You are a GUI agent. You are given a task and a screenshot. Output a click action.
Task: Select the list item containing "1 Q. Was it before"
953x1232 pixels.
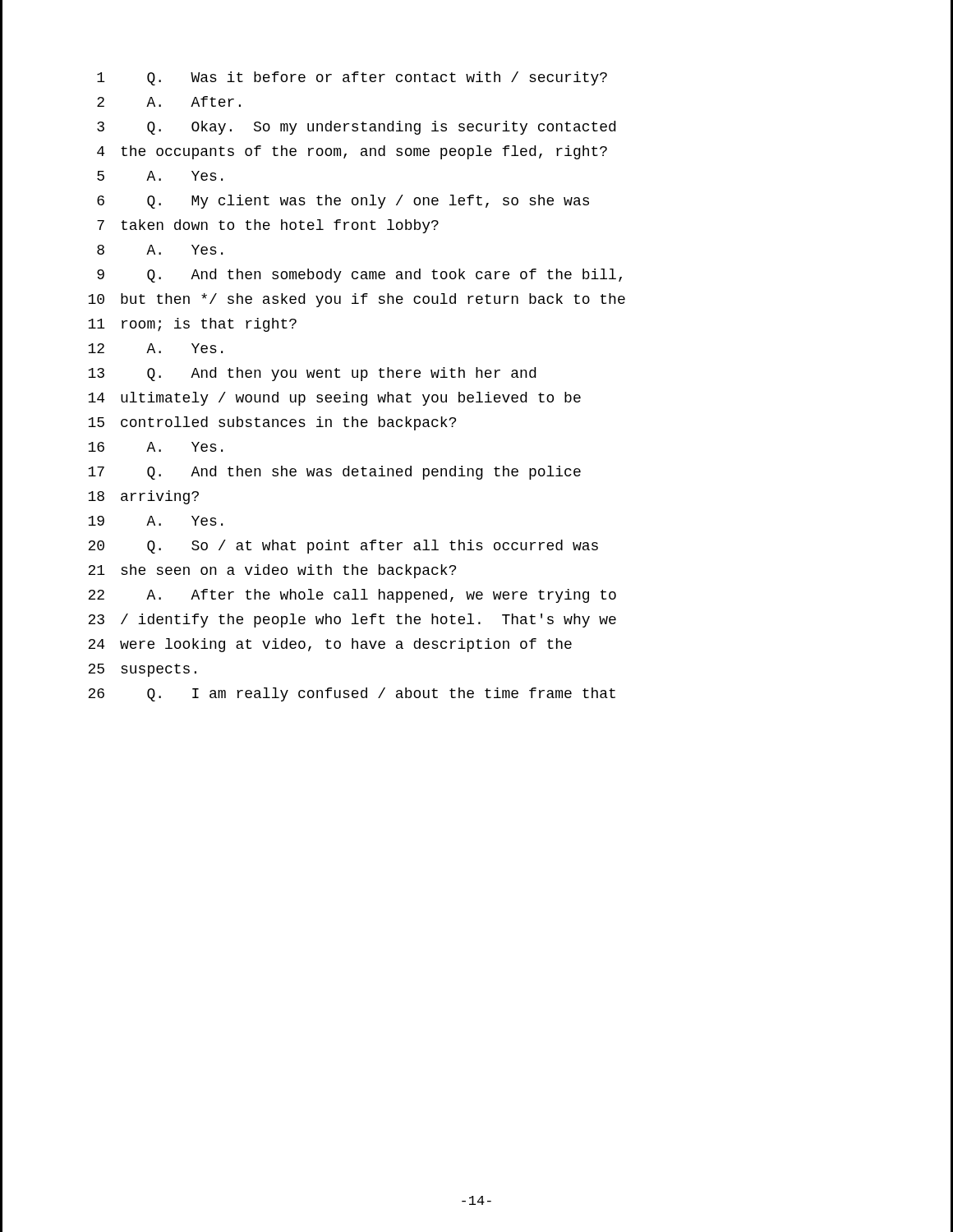485,78
